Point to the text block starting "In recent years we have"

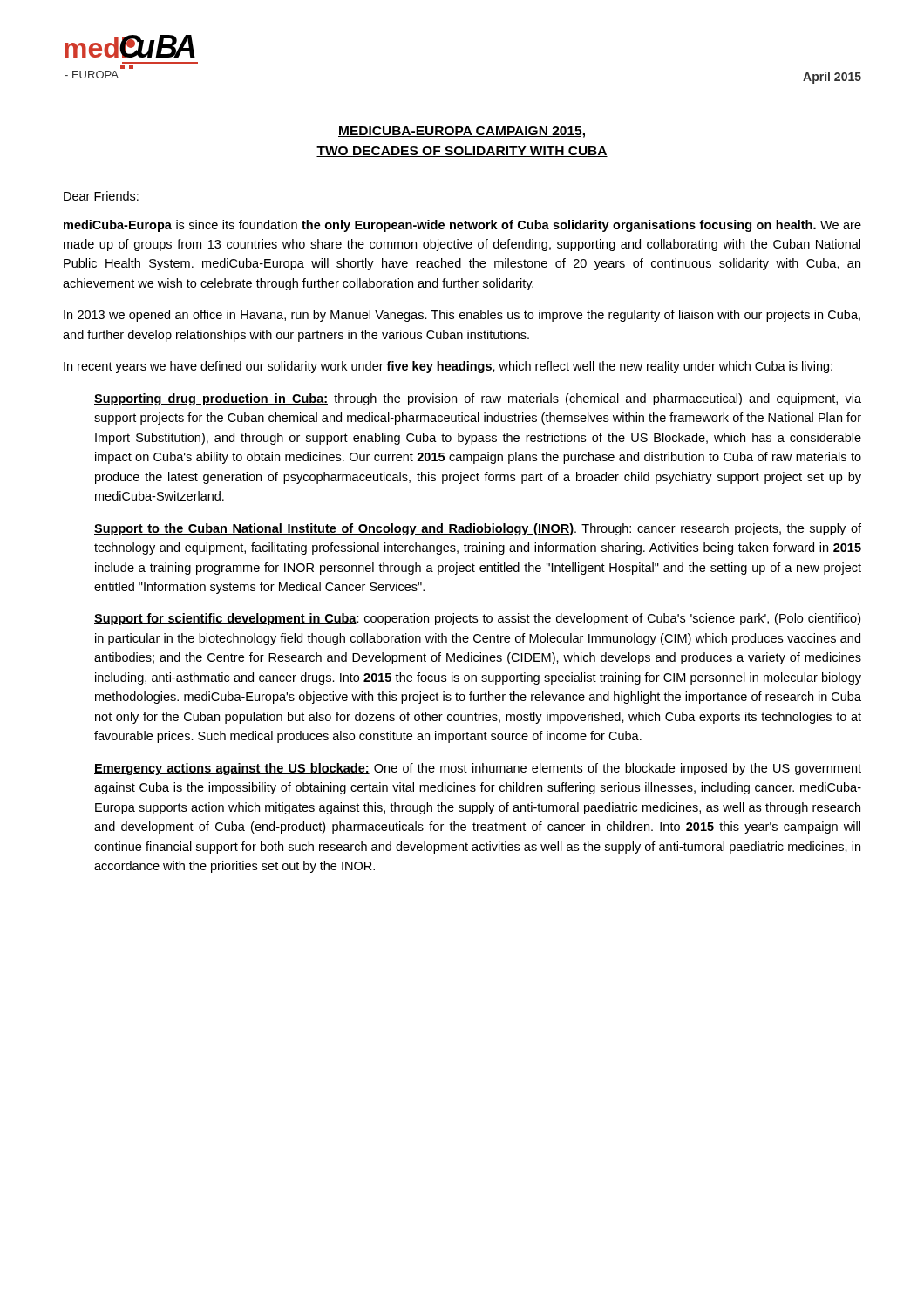coord(448,367)
